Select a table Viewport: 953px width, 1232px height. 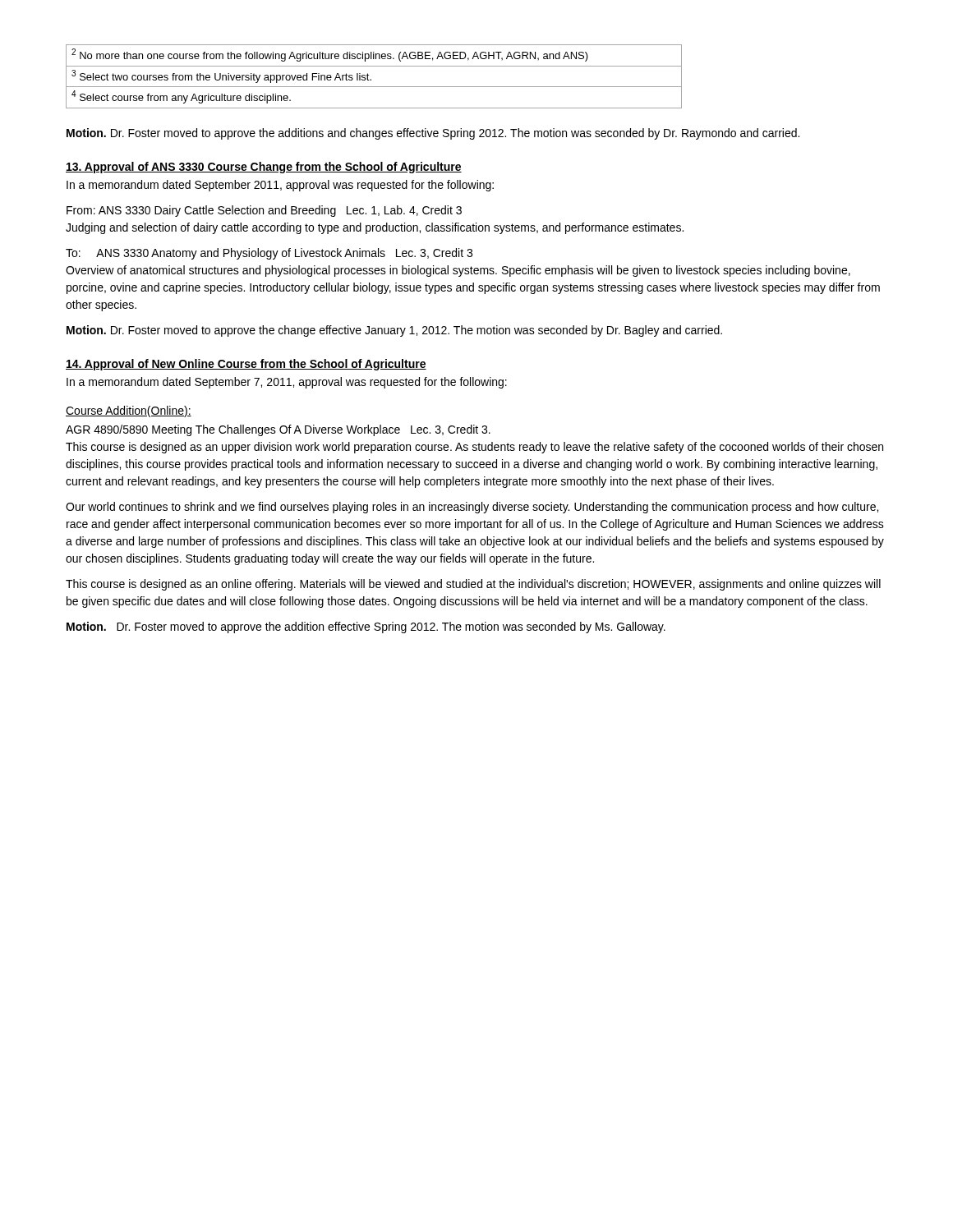(x=476, y=76)
